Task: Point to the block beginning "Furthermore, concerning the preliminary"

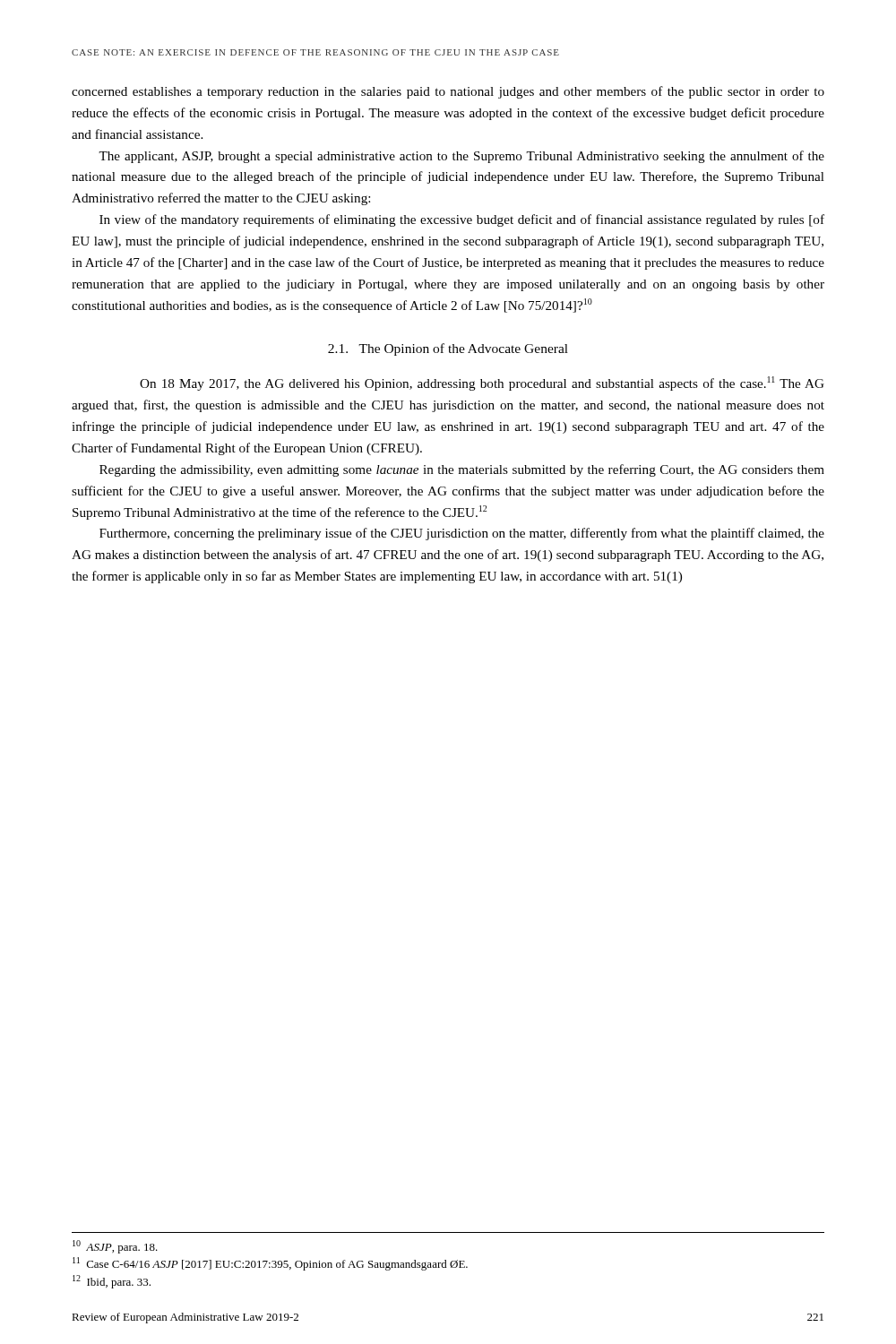Action: (x=448, y=555)
